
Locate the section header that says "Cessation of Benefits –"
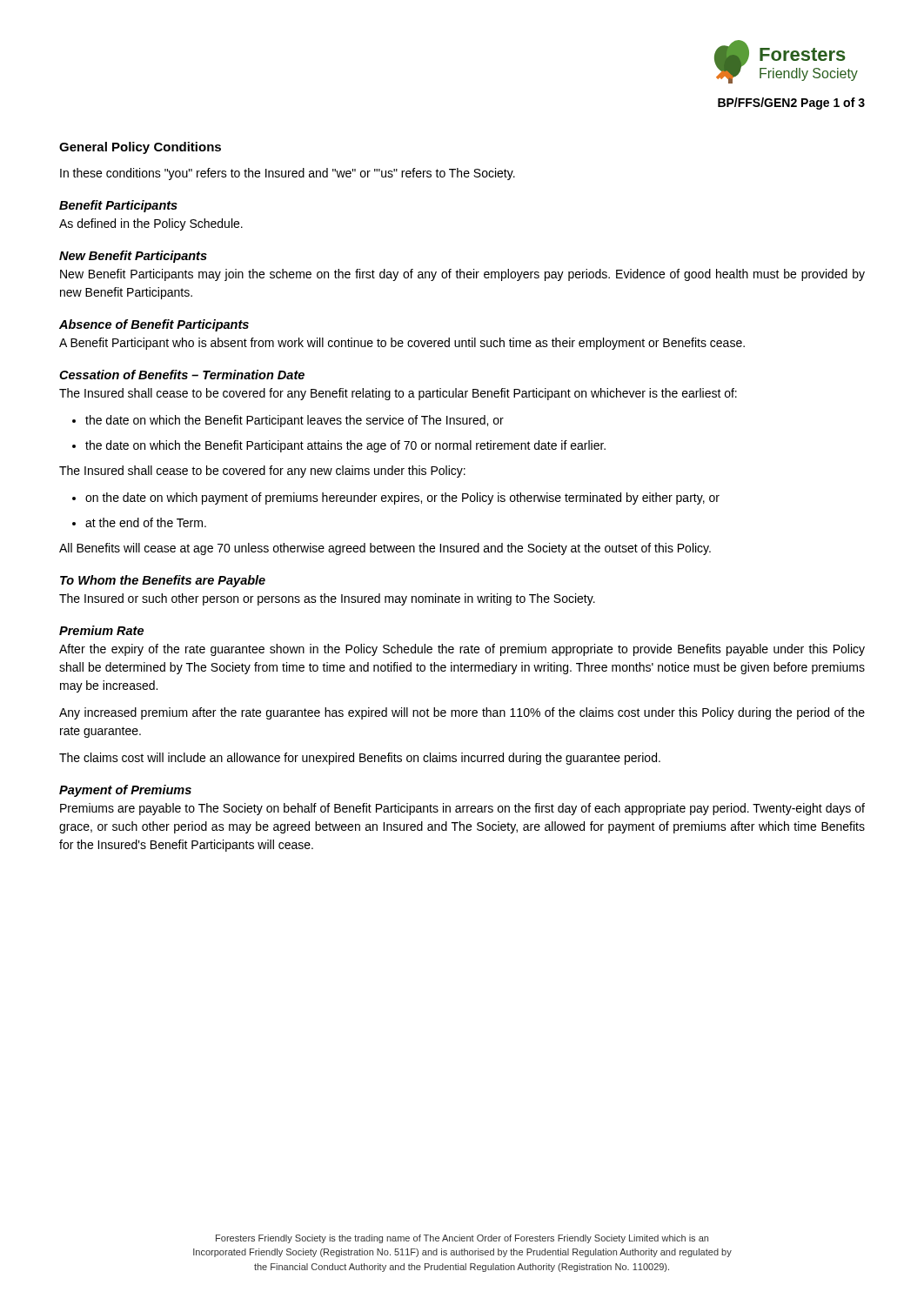click(182, 375)
